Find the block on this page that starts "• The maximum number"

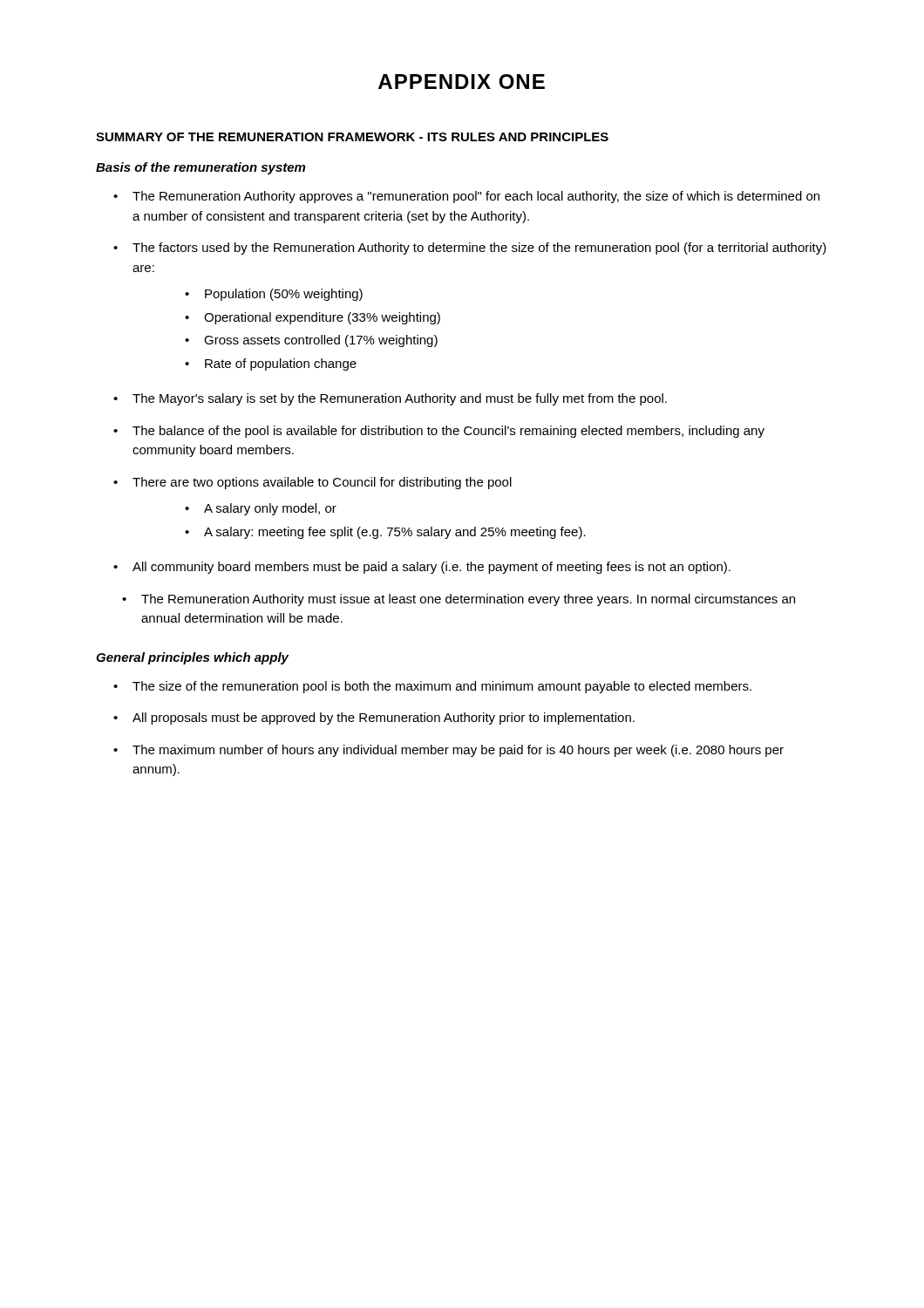[x=471, y=760]
